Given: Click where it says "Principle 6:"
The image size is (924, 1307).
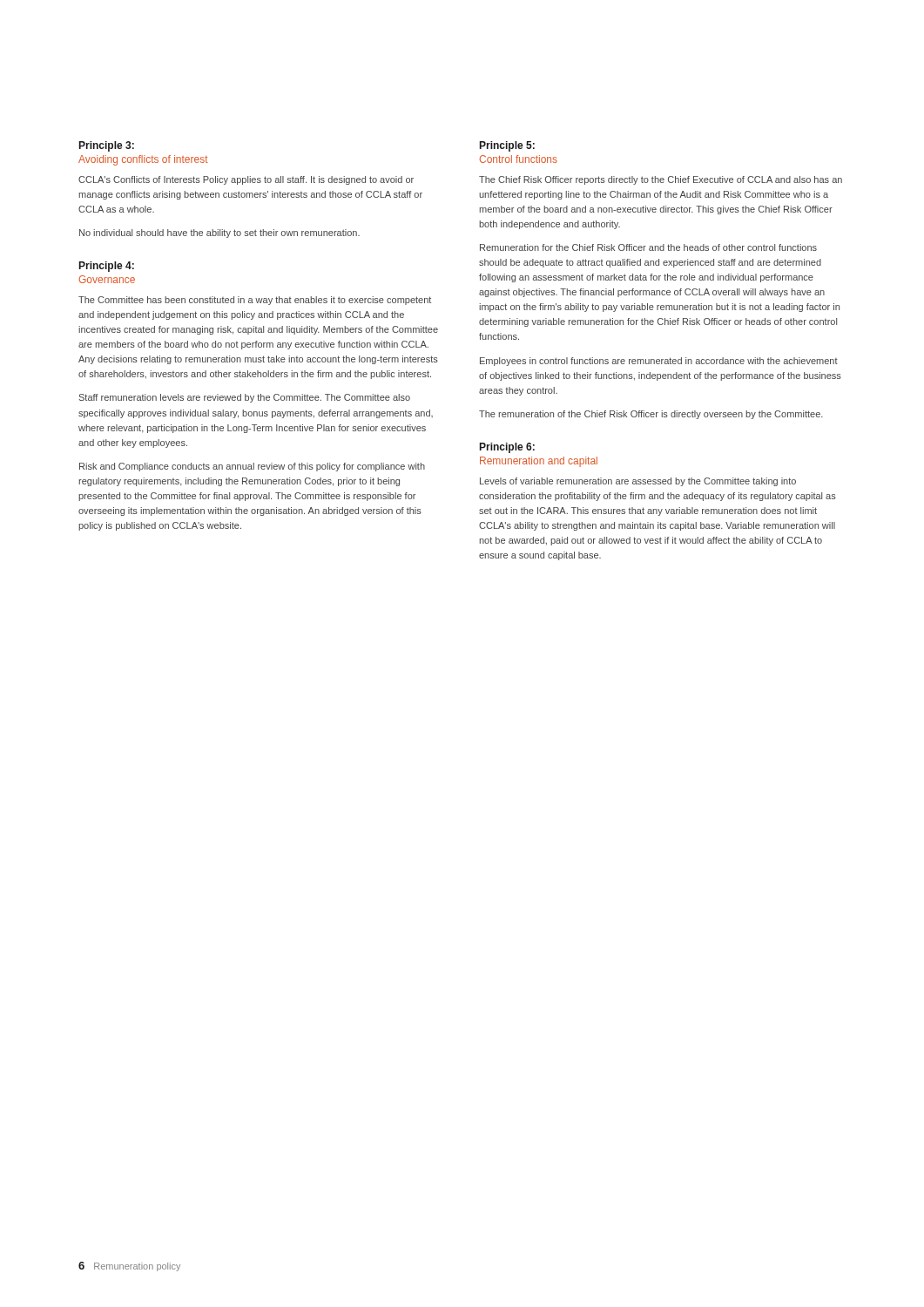Looking at the screenshot, I should click(x=507, y=447).
